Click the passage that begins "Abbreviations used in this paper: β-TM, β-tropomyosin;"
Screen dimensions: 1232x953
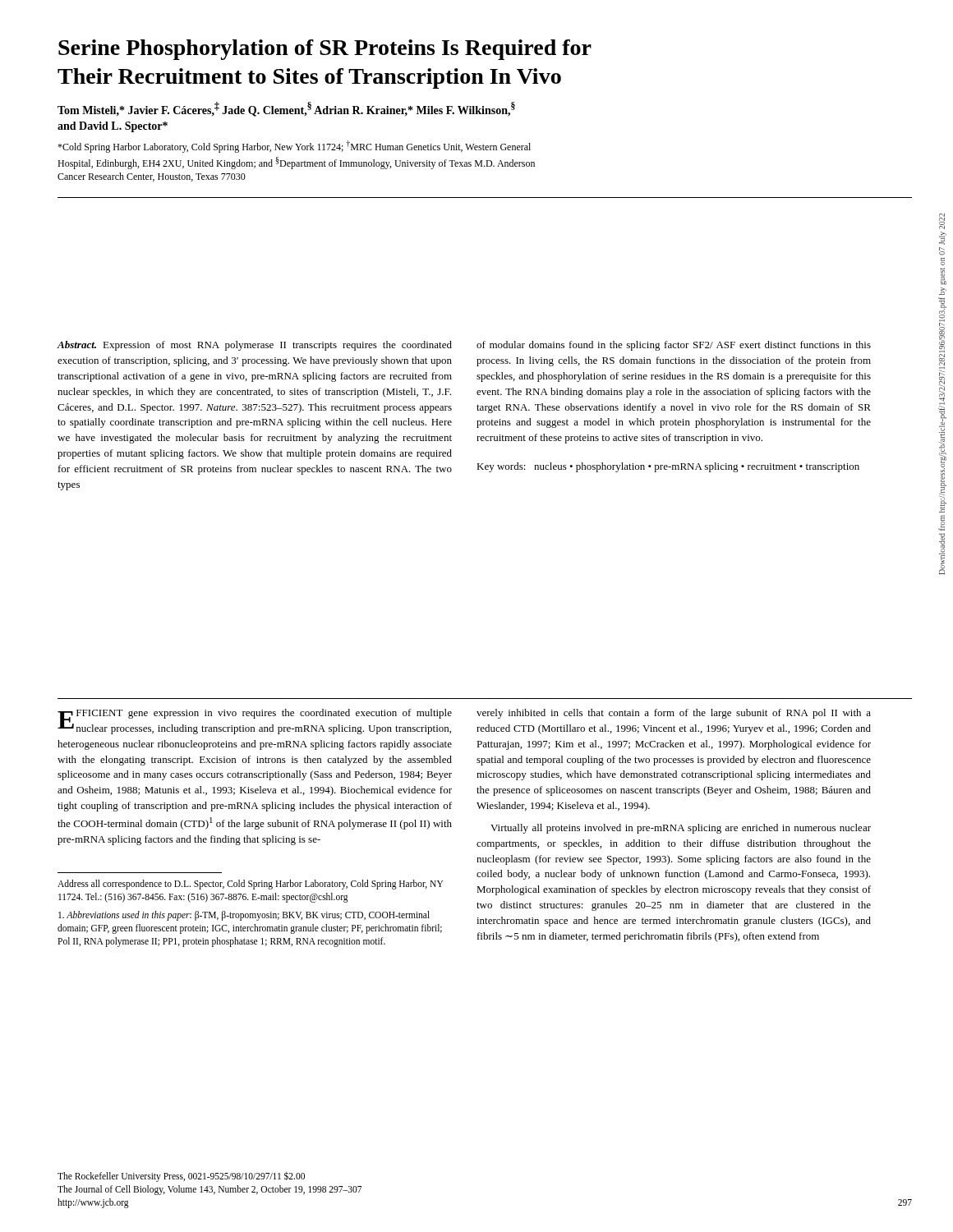pyautogui.click(x=250, y=928)
